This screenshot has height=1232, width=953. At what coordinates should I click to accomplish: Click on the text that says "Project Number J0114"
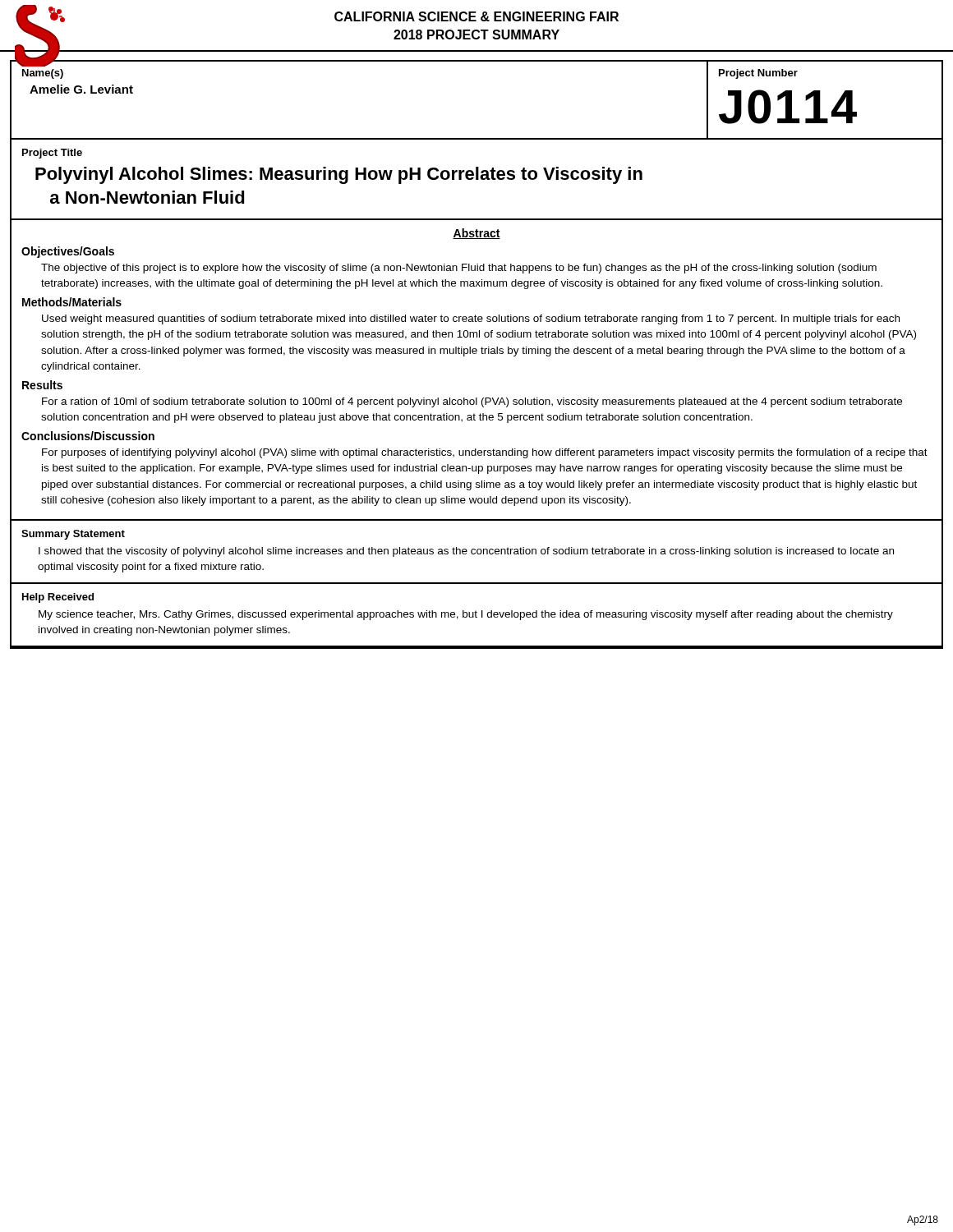pyautogui.click(x=825, y=100)
